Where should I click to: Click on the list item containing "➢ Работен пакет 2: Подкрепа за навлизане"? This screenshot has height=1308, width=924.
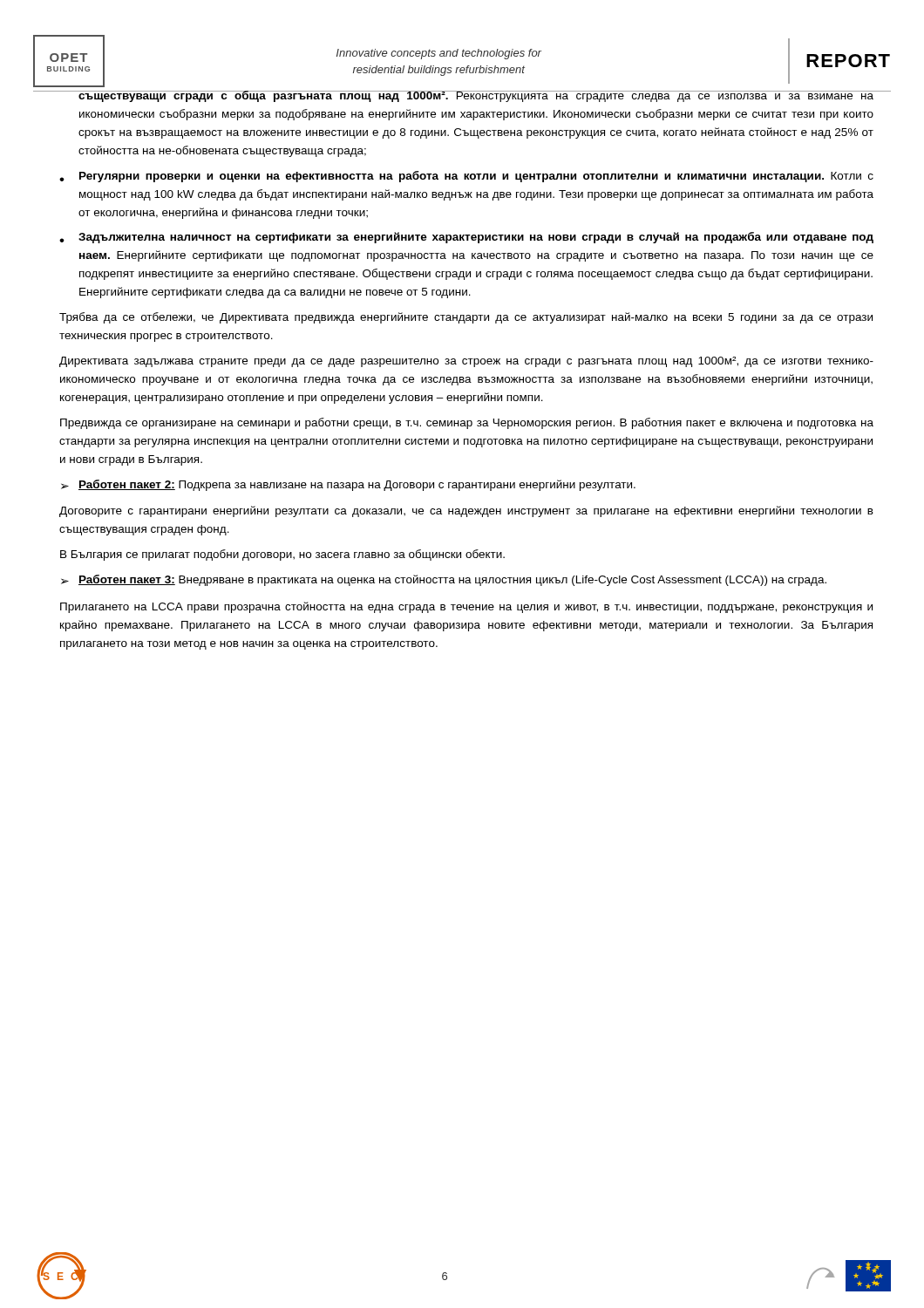click(466, 486)
